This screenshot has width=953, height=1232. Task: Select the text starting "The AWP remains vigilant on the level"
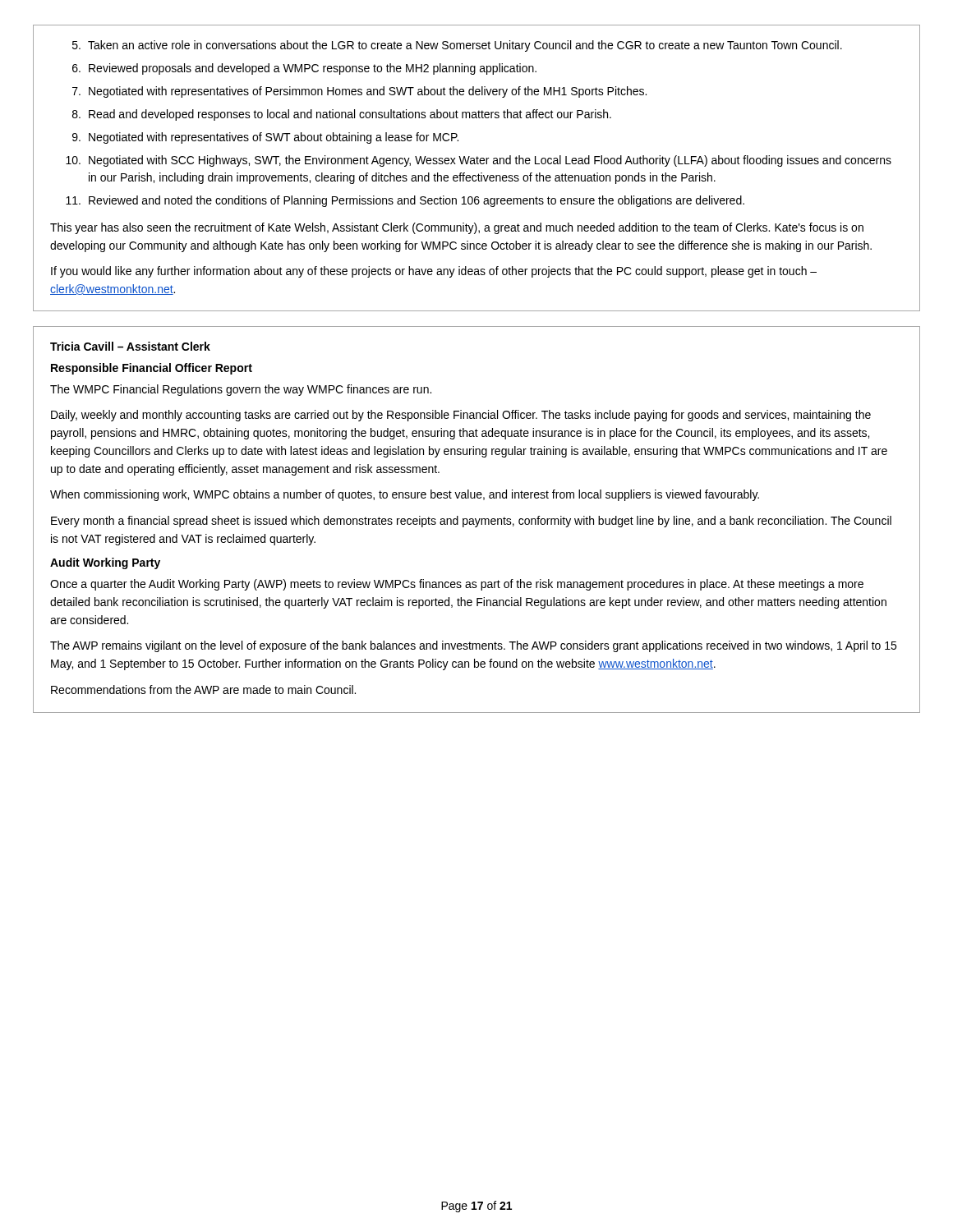click(474, 655)
